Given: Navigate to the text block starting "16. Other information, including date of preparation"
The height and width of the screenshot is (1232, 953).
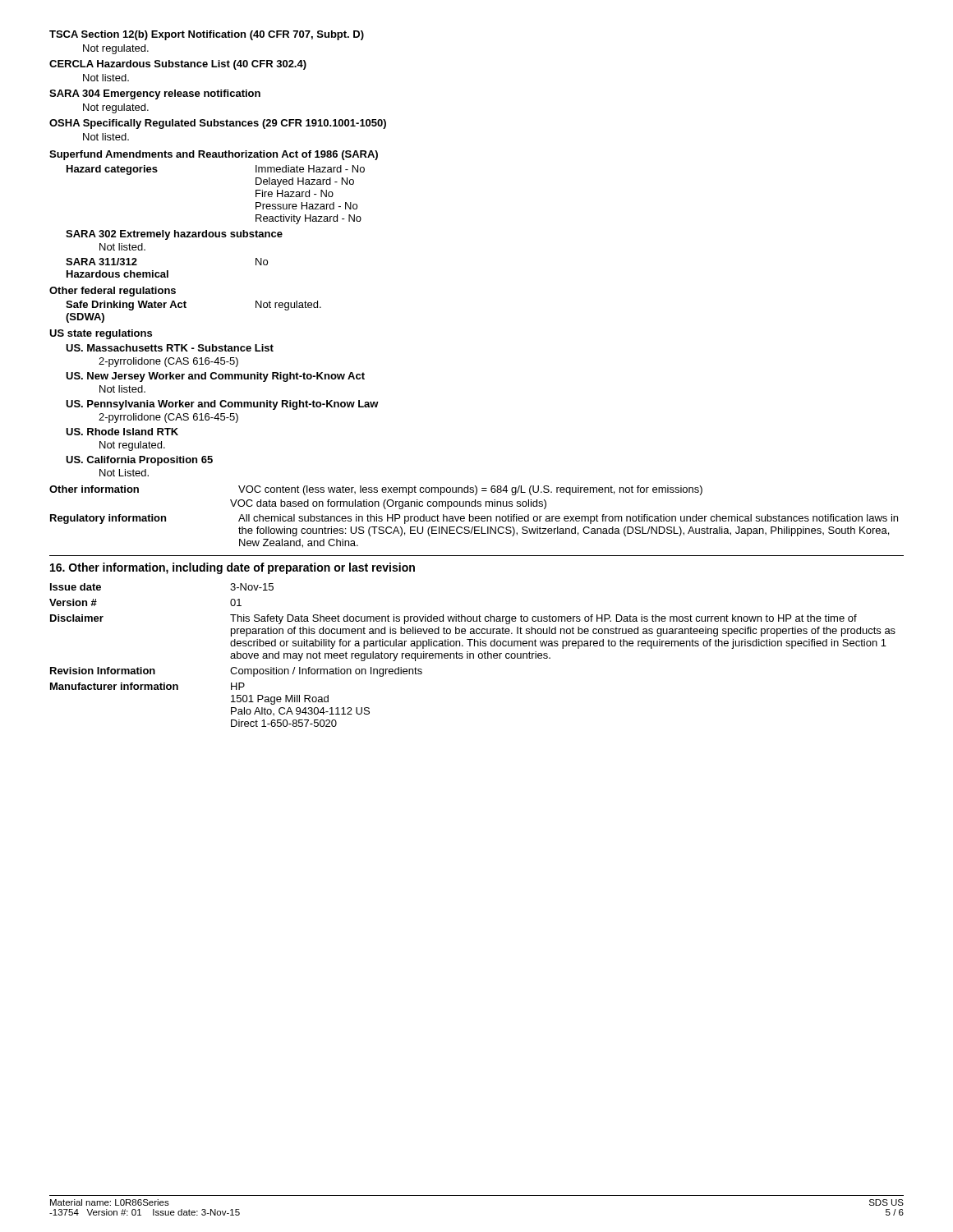Looking at the screenshot, I should 232,568.
